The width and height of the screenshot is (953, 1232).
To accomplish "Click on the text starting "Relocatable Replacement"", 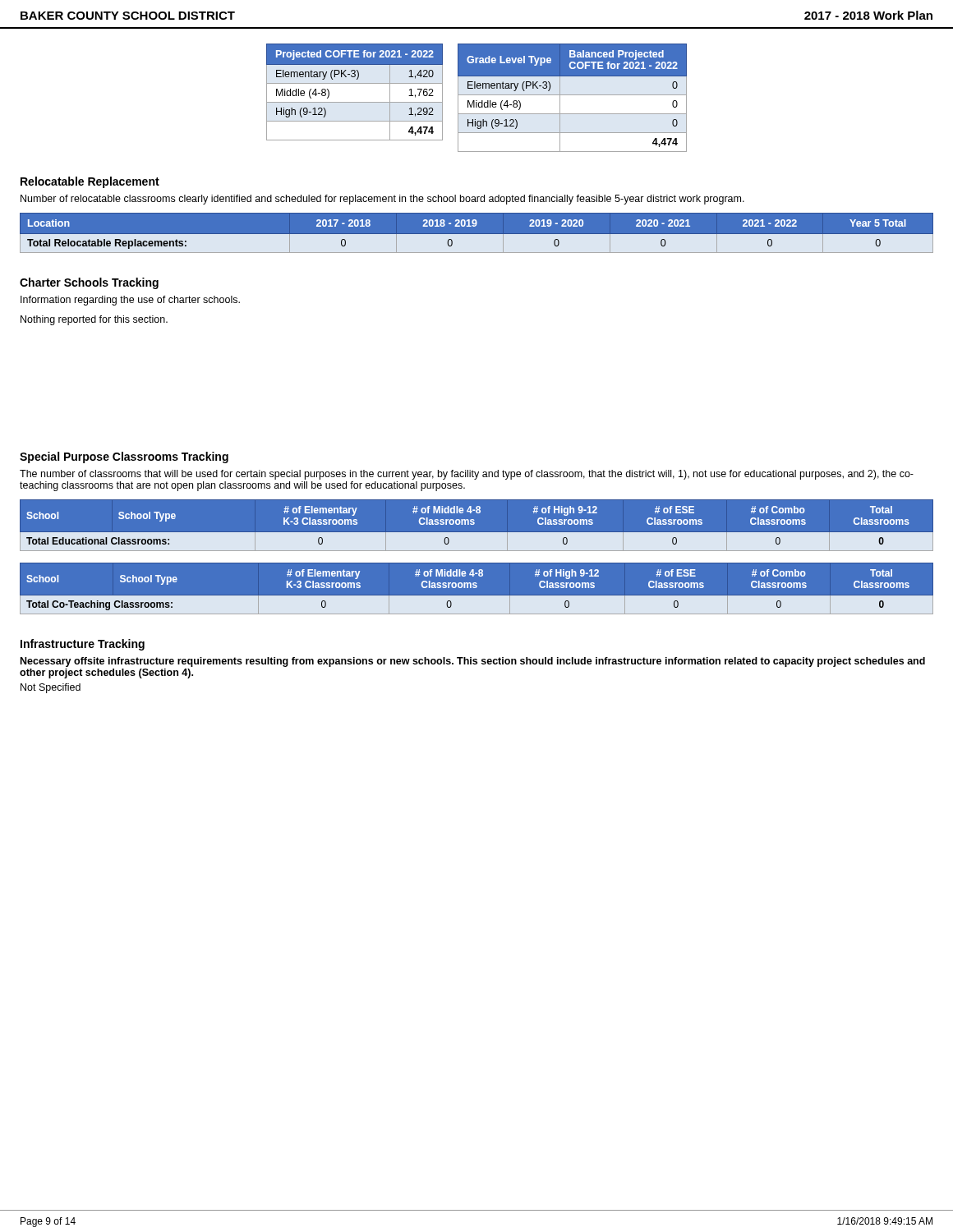I will click(89, 182).
